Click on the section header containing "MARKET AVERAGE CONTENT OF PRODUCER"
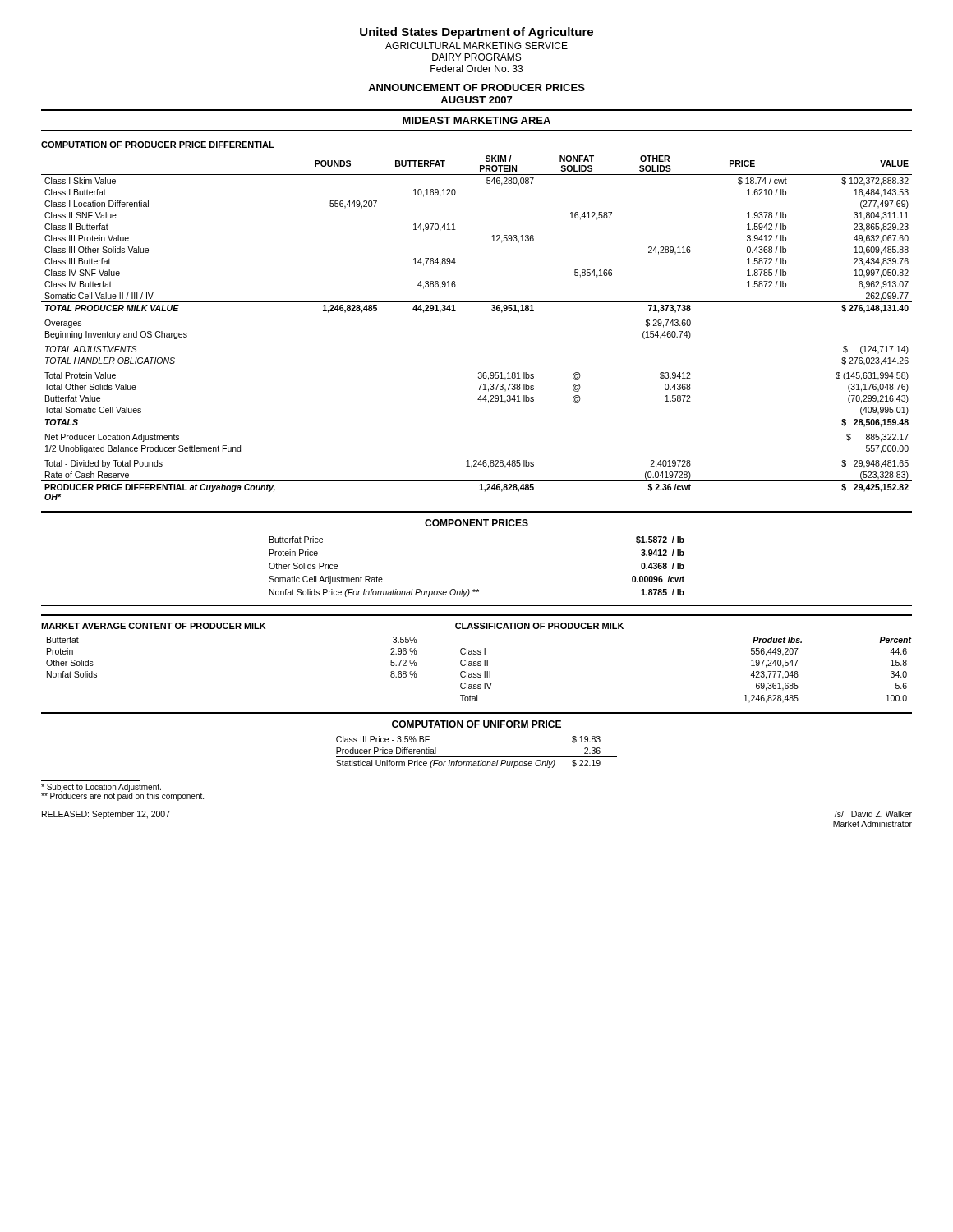This screenshot has width=953, height=1232. tap(154, 626)
